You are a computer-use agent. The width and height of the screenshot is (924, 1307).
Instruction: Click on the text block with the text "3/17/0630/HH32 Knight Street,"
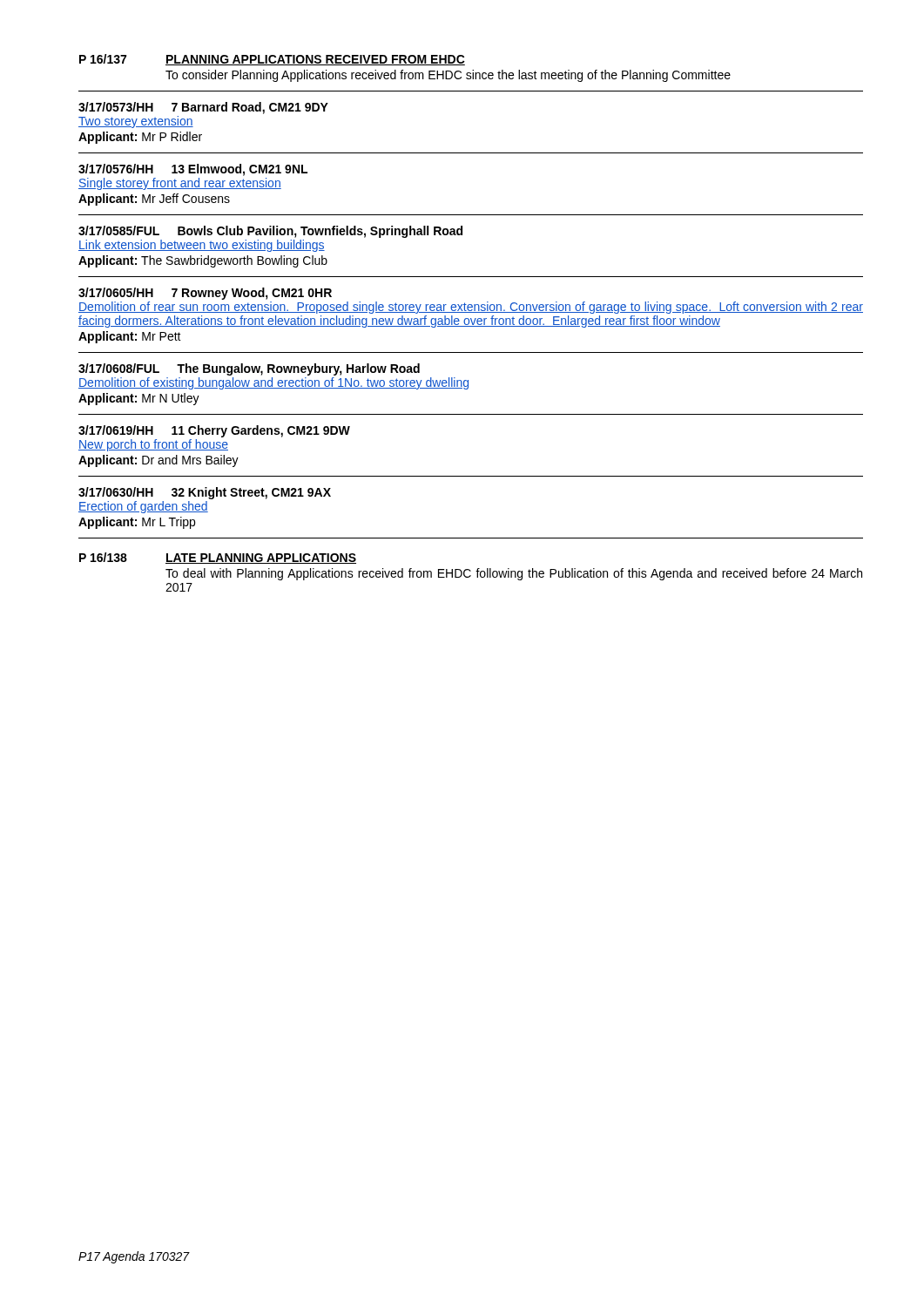(x=205, y=493)
